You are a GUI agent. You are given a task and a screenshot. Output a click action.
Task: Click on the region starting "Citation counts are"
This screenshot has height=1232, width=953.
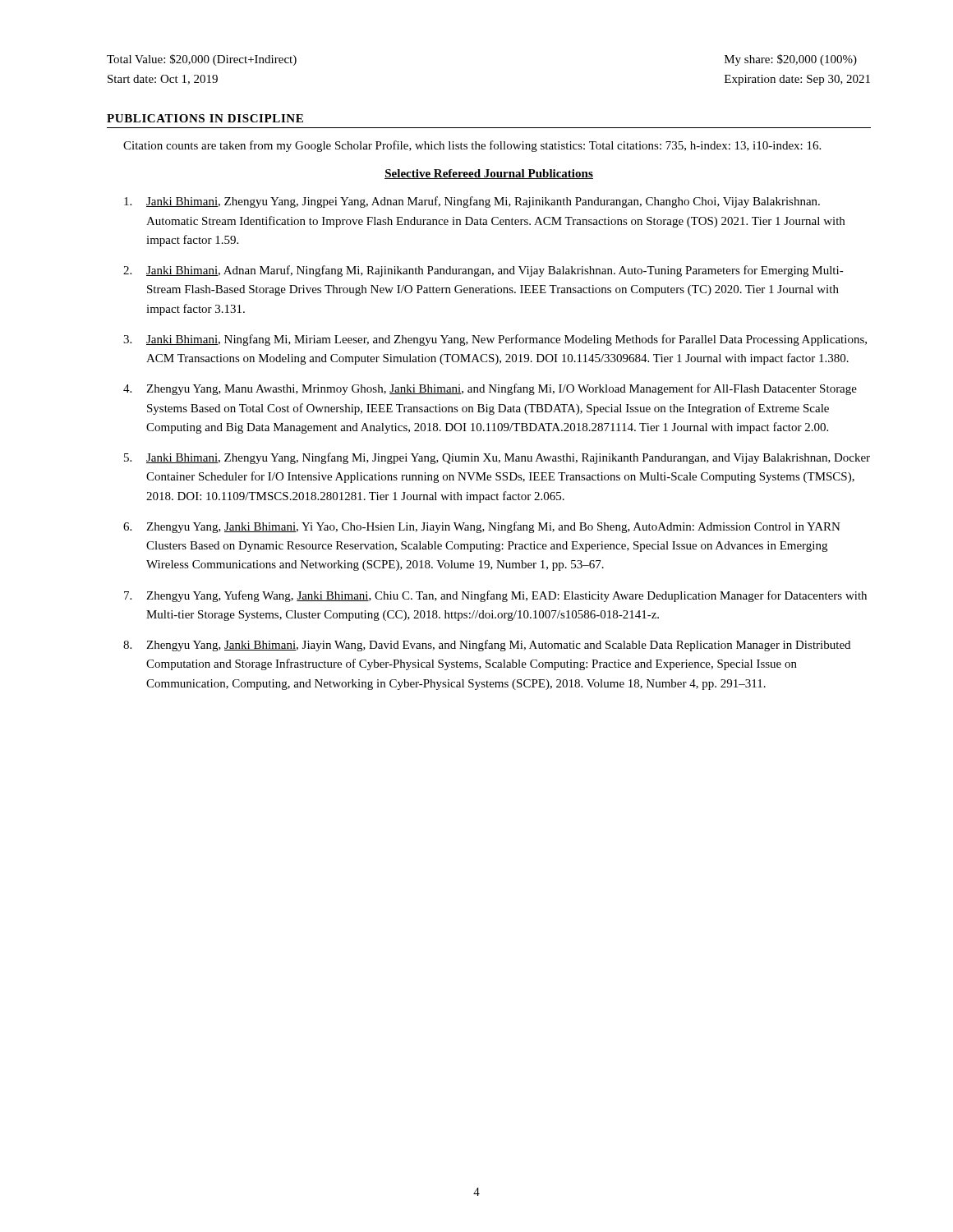click(472, 145)
